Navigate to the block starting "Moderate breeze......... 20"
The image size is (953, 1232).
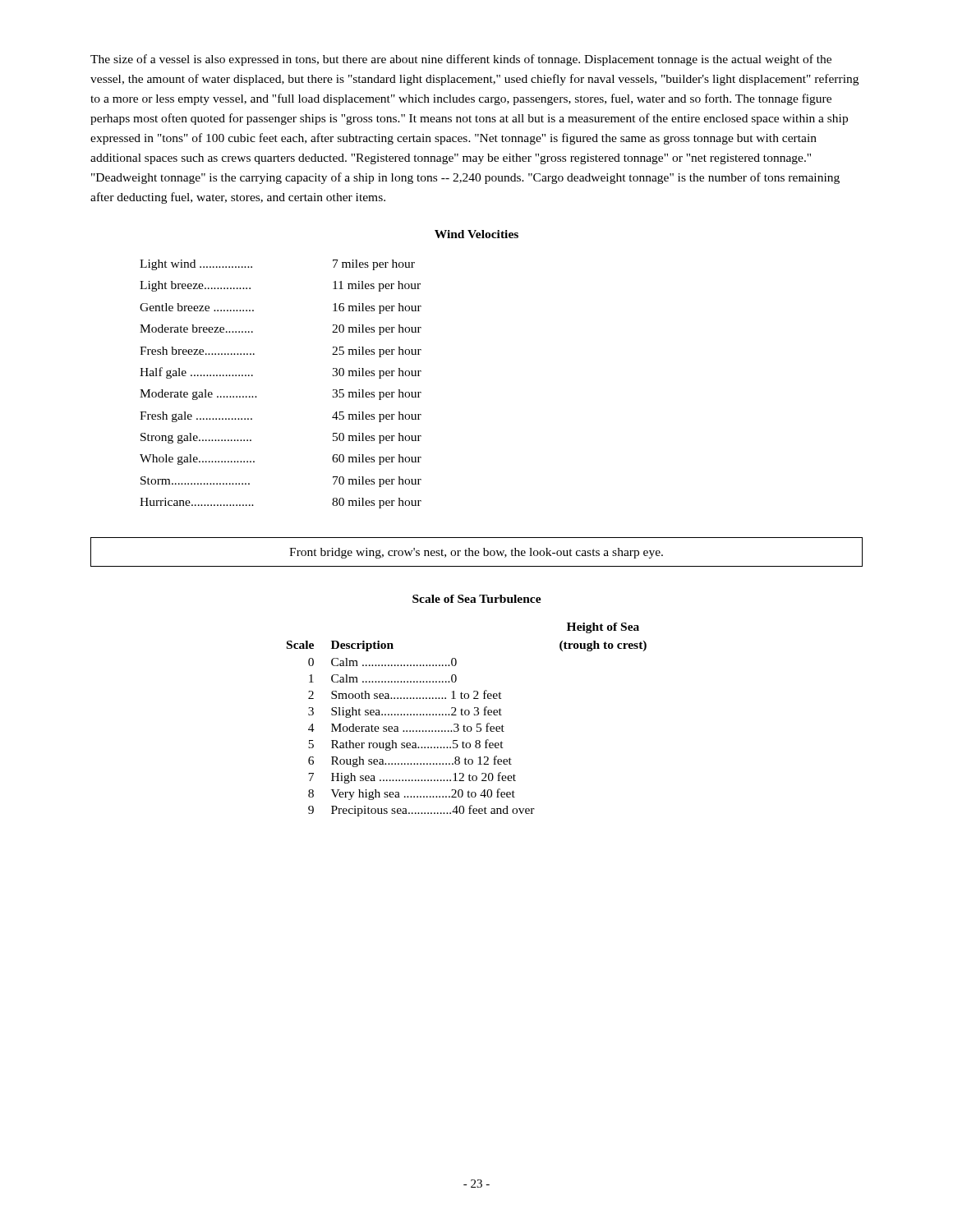coord(178,330)
